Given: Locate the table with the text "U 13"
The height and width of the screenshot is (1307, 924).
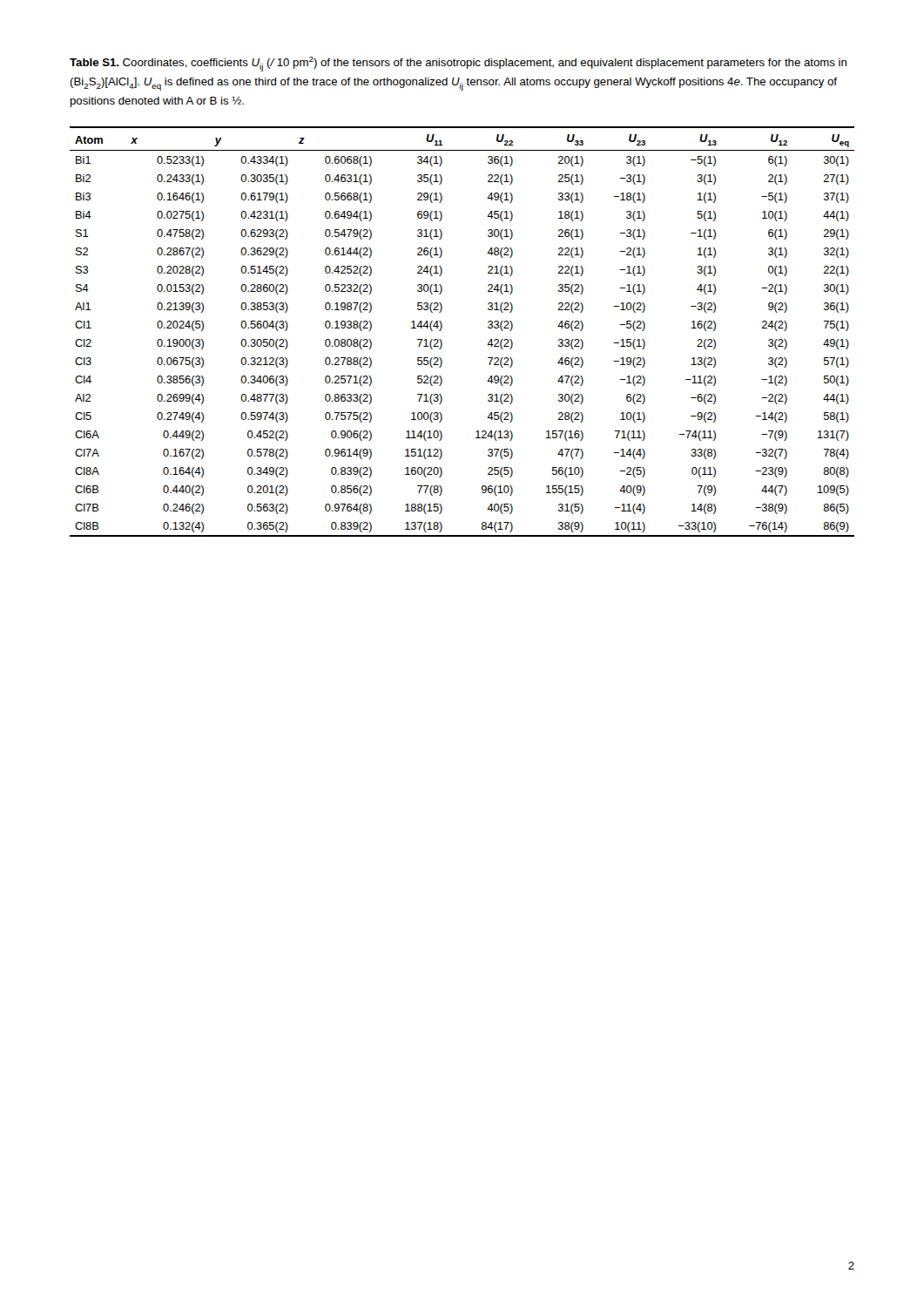Looking at the screenshot, I should 462,332.
